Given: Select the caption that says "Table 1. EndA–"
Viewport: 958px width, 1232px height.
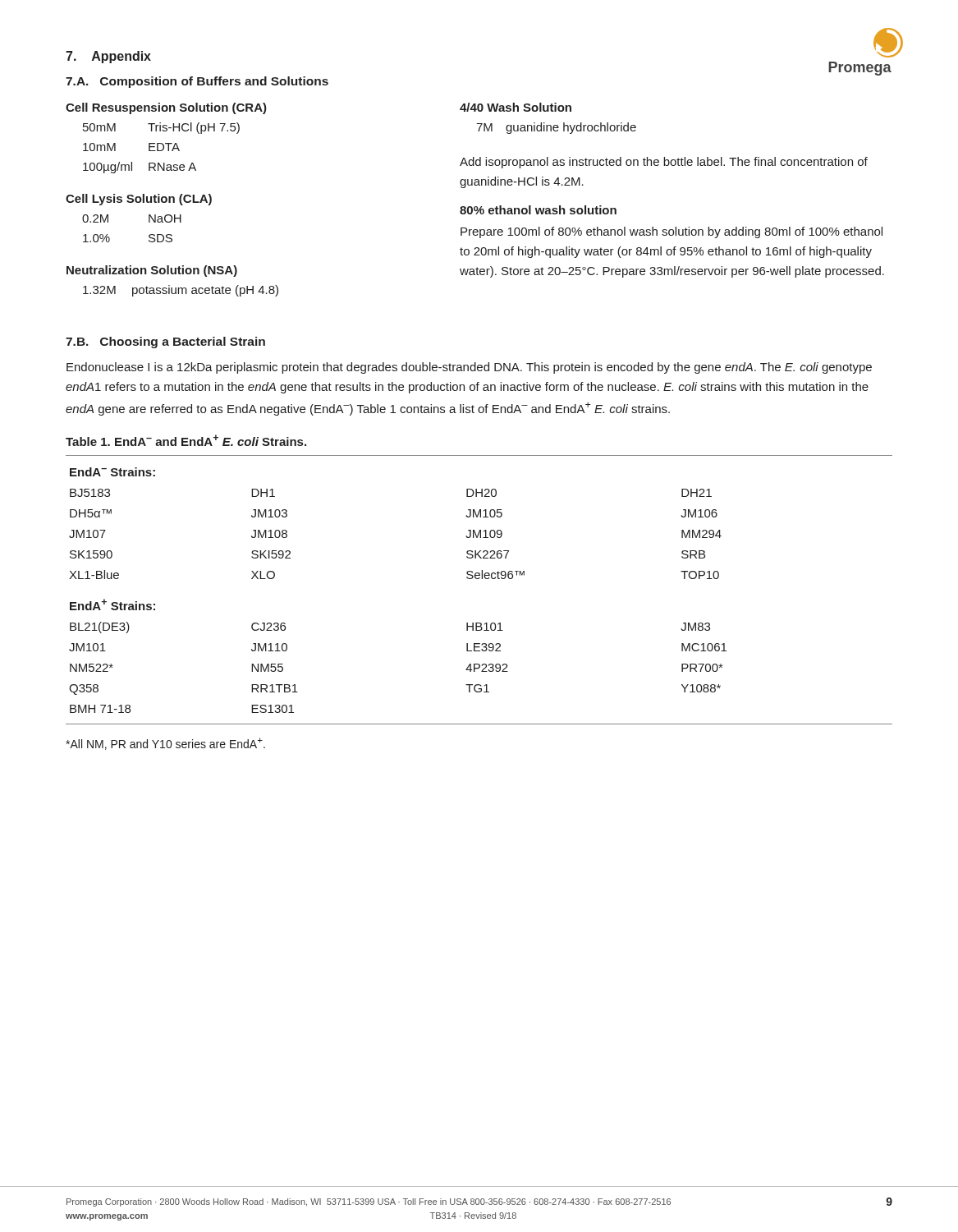Looking at the screenshot, I should (186, 440).
